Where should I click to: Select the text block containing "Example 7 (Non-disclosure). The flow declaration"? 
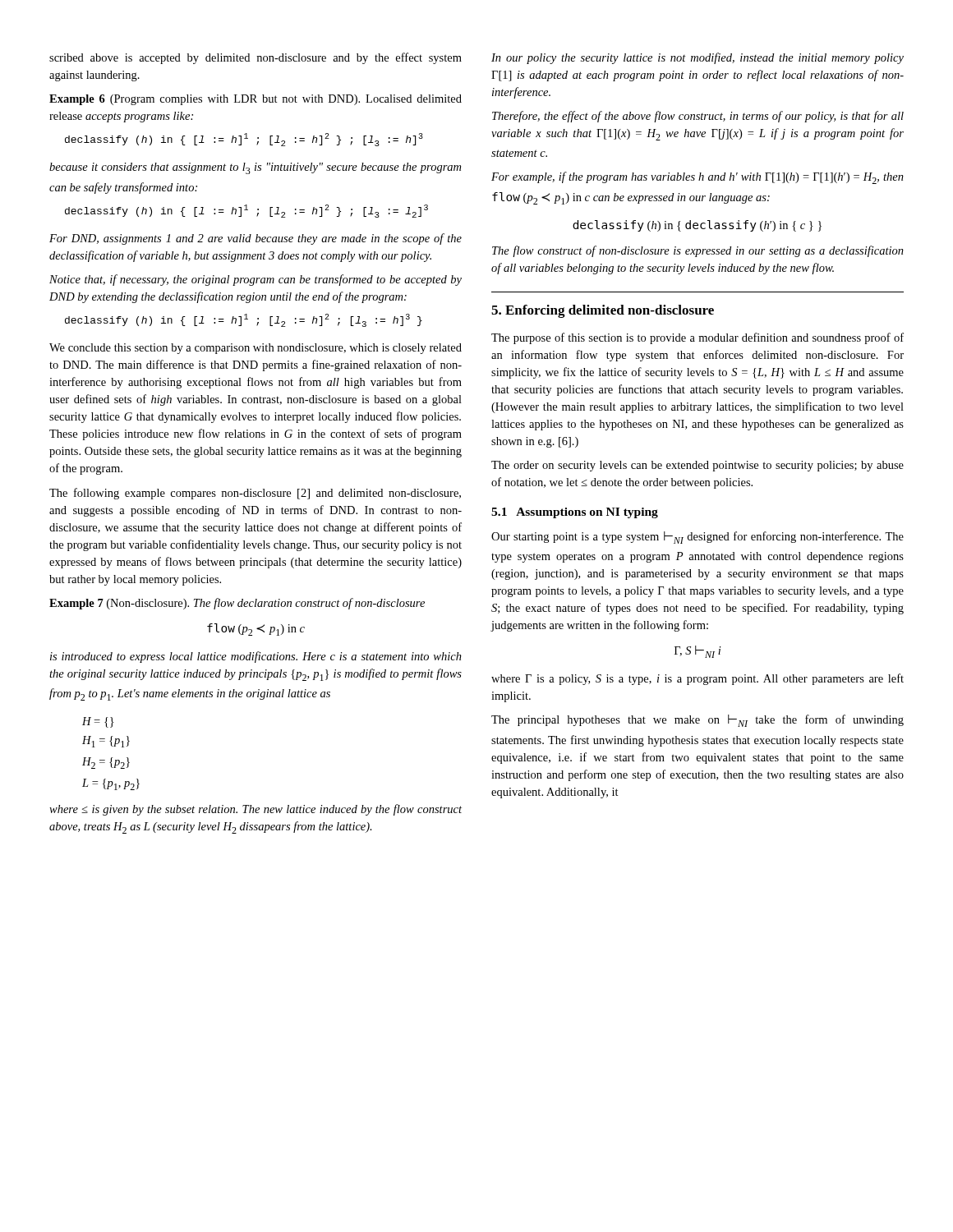coord(255,603)
